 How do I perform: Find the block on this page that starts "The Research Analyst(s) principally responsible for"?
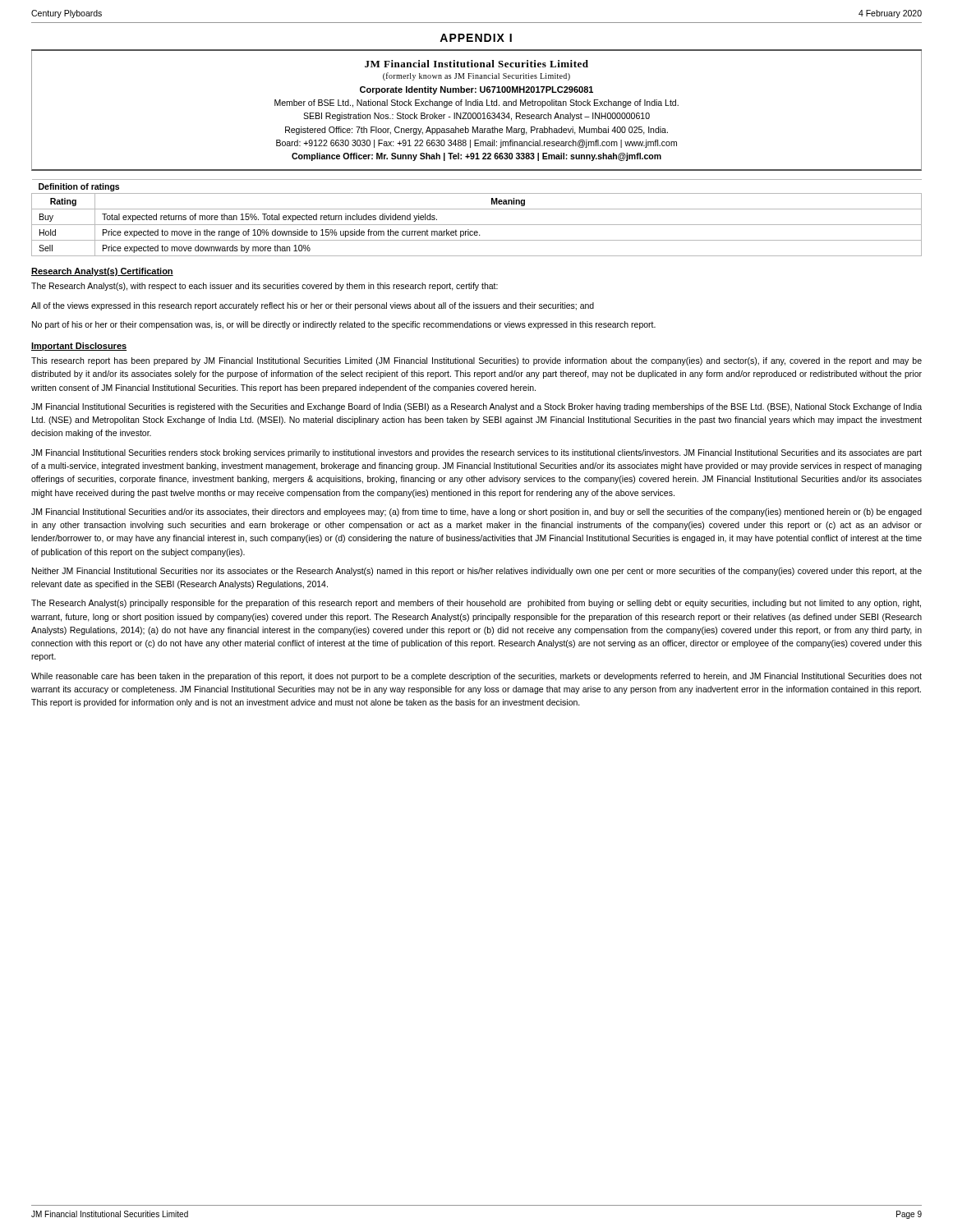[476, 630]
